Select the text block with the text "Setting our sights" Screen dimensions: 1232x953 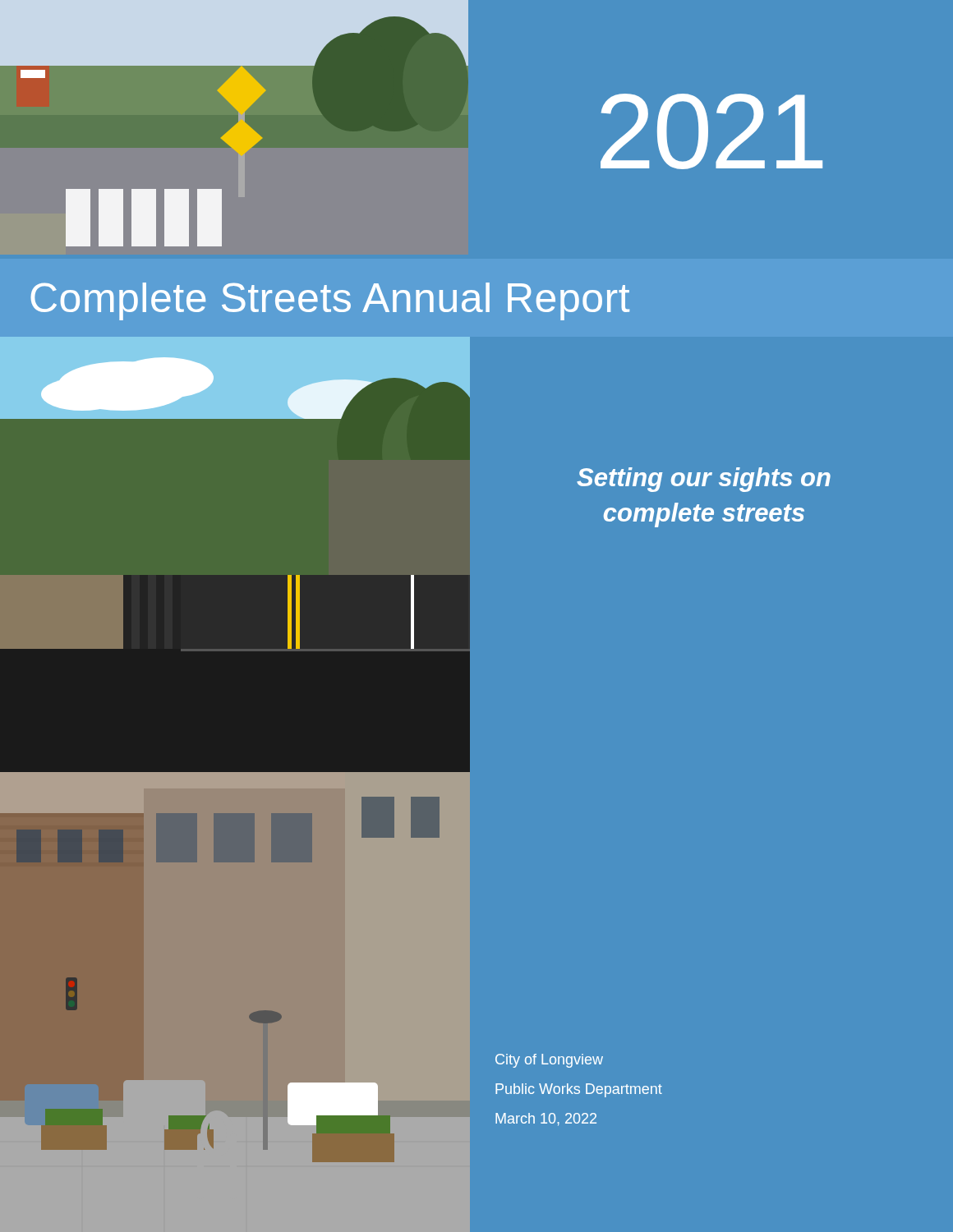(x=704, y=495)
